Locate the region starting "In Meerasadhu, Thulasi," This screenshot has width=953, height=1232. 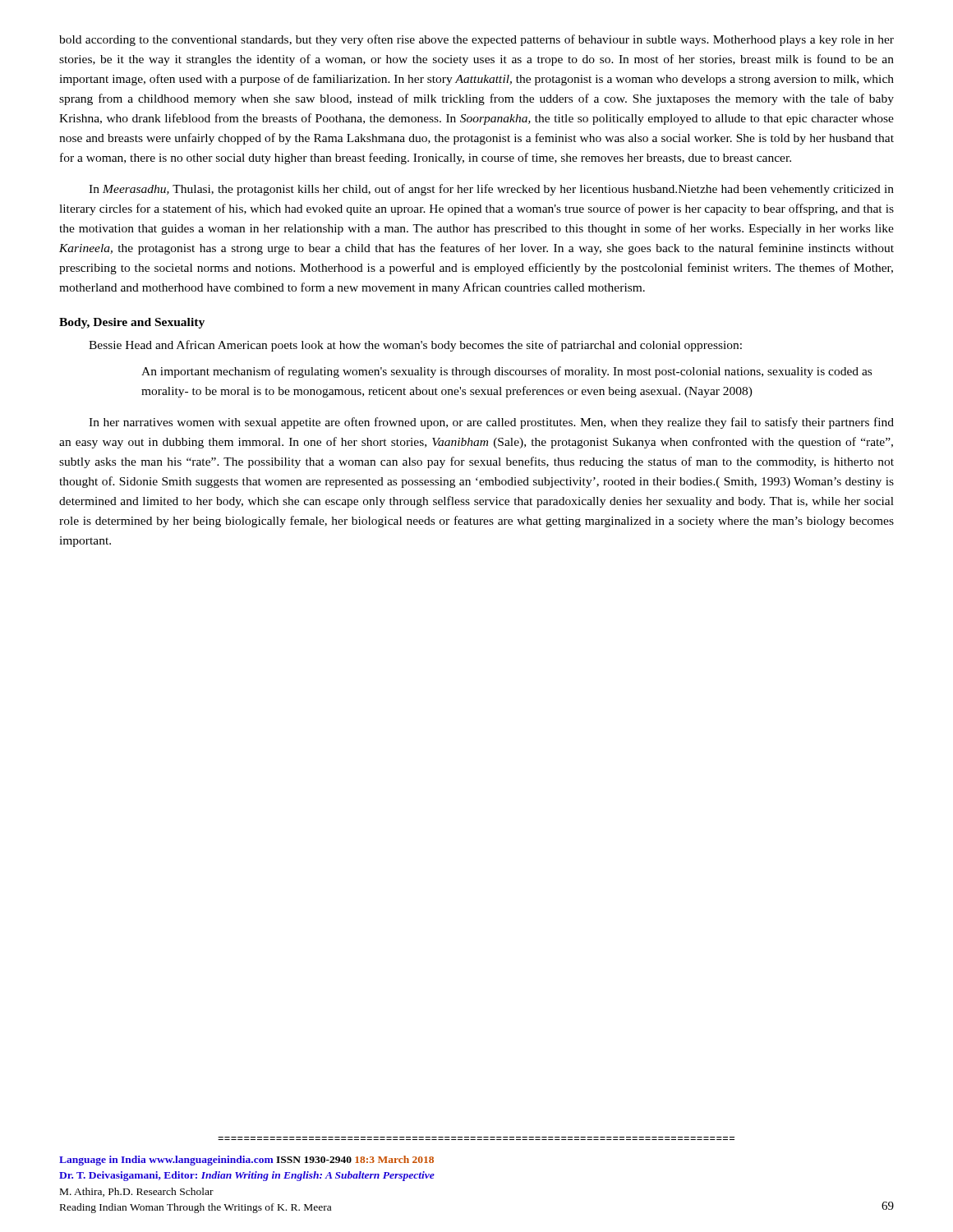pyautogui.click(x=476, y=238)
